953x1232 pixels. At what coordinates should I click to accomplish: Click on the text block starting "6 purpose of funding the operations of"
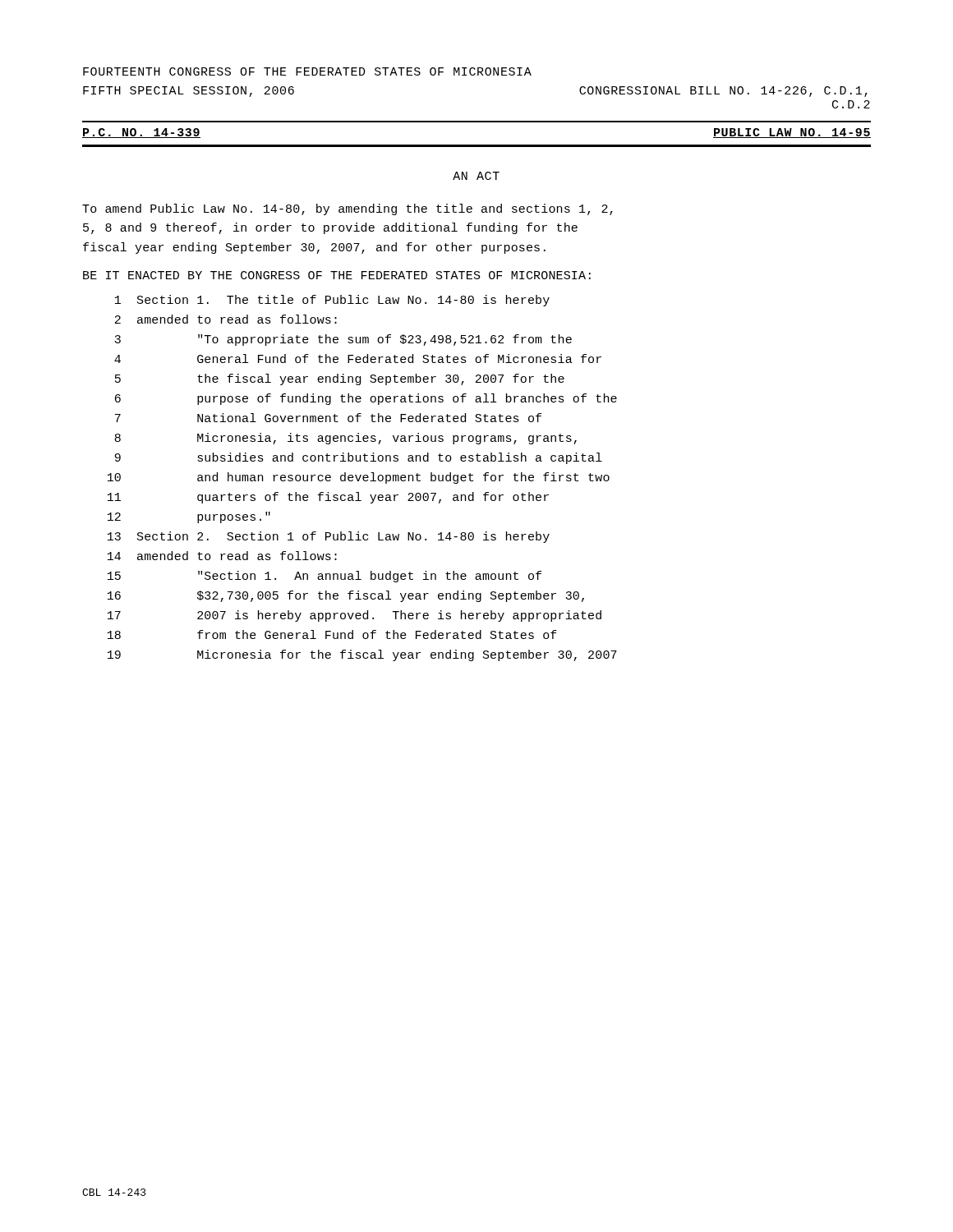476,400
